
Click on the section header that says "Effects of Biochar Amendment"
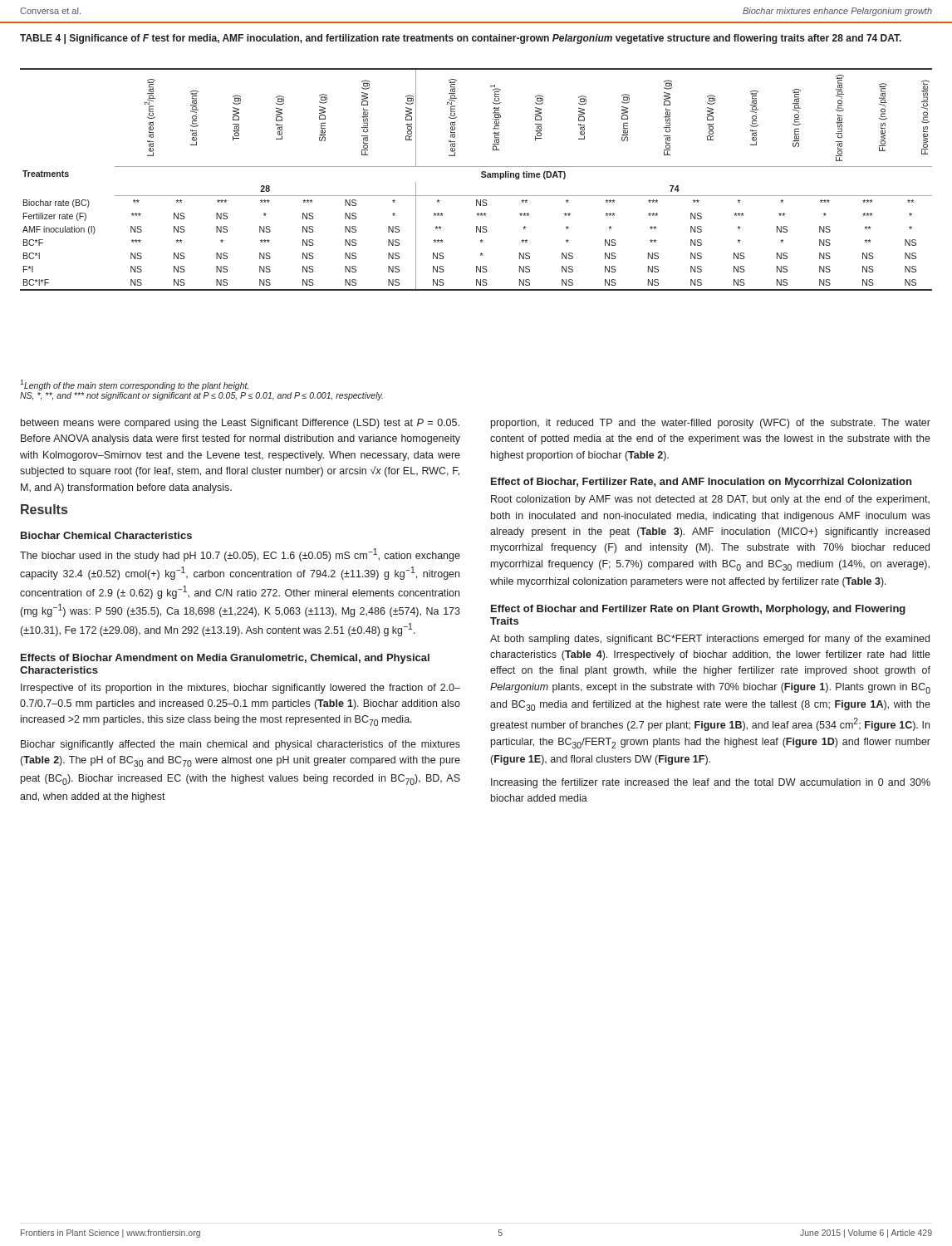225,663
